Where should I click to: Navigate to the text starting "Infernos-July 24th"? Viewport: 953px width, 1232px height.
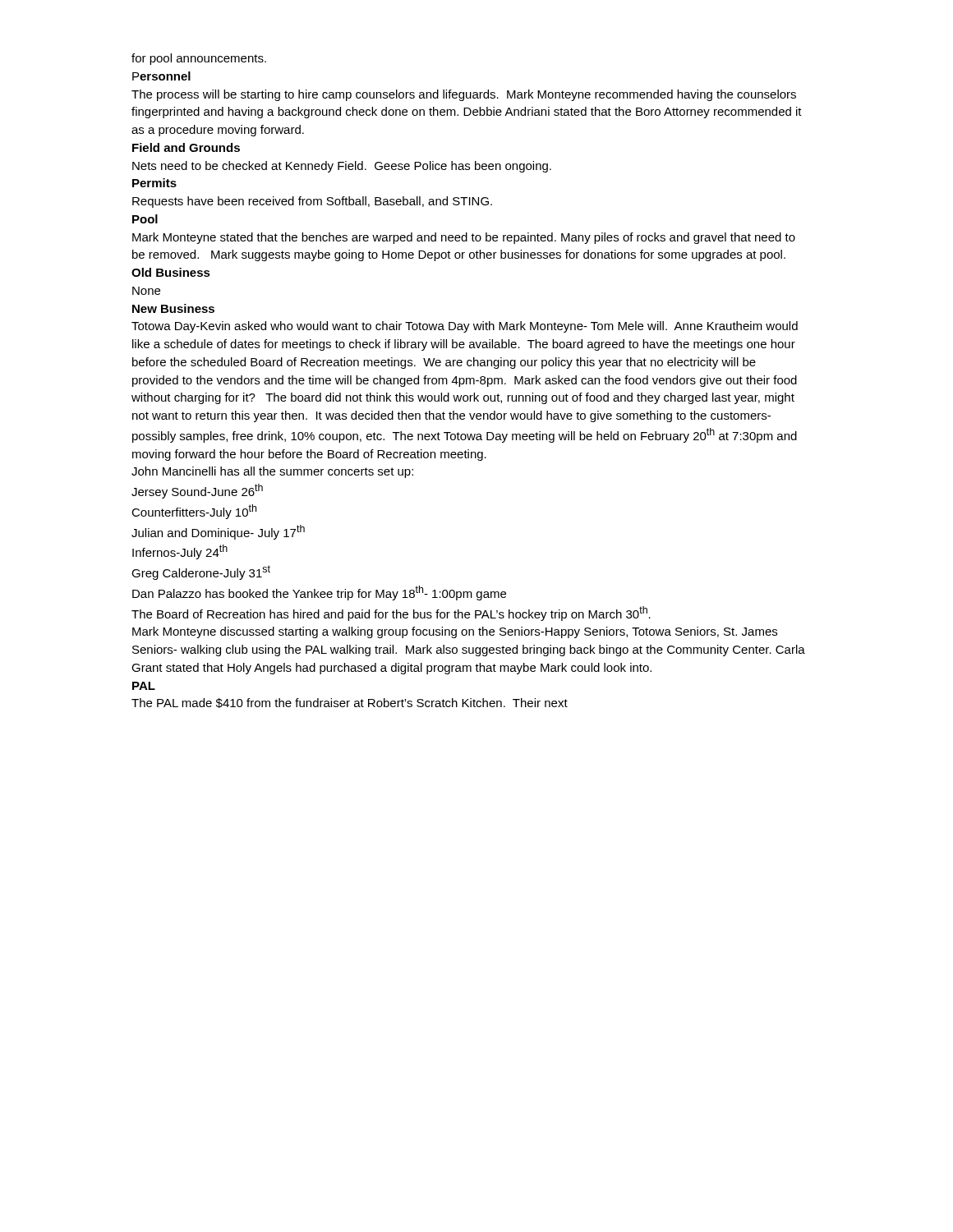(x=180, y=551)
